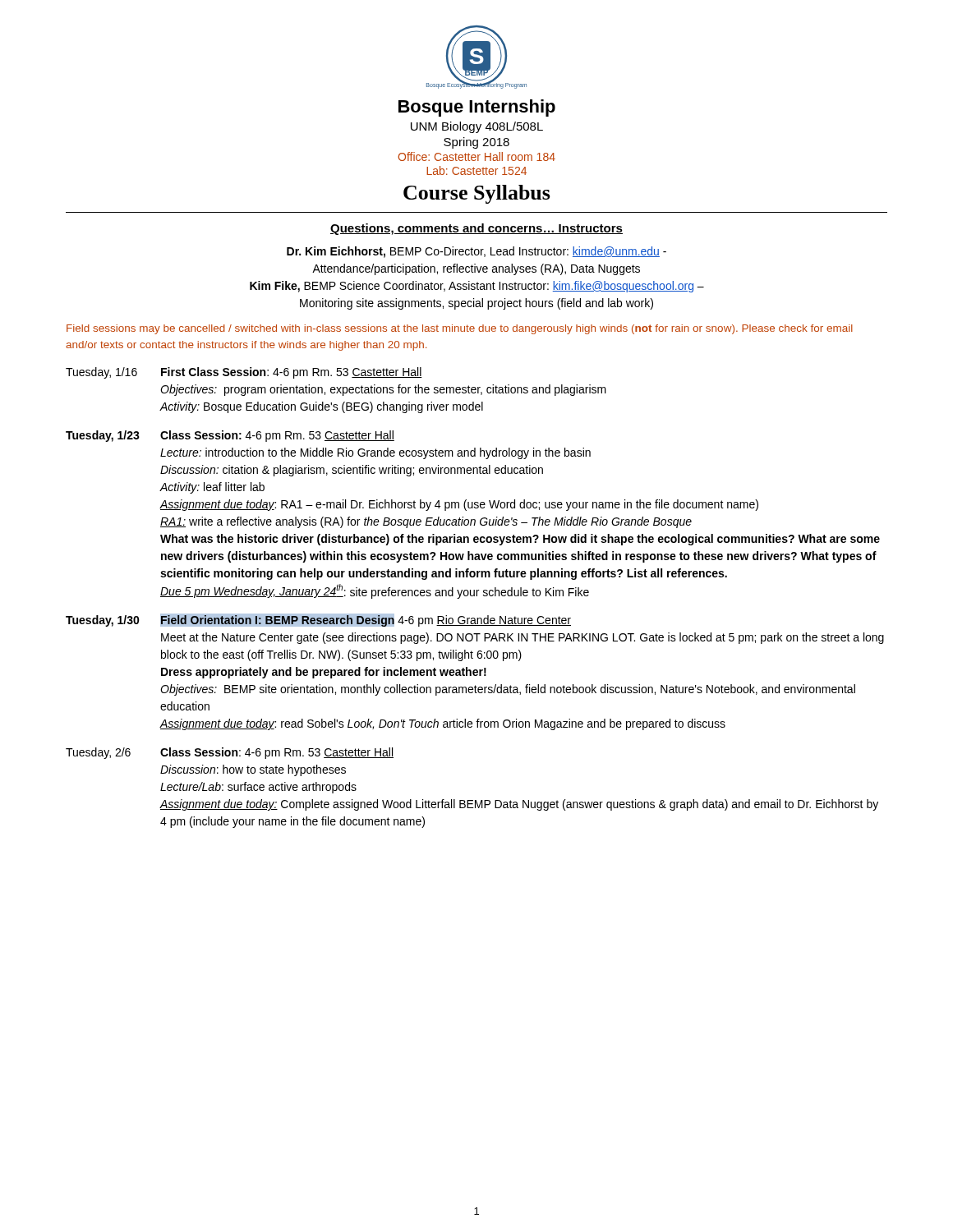Click on the list item containing "Tuesday, 1/16 First"
Viewport: 953px width, 1232px height.
click(x=476, y=389)
